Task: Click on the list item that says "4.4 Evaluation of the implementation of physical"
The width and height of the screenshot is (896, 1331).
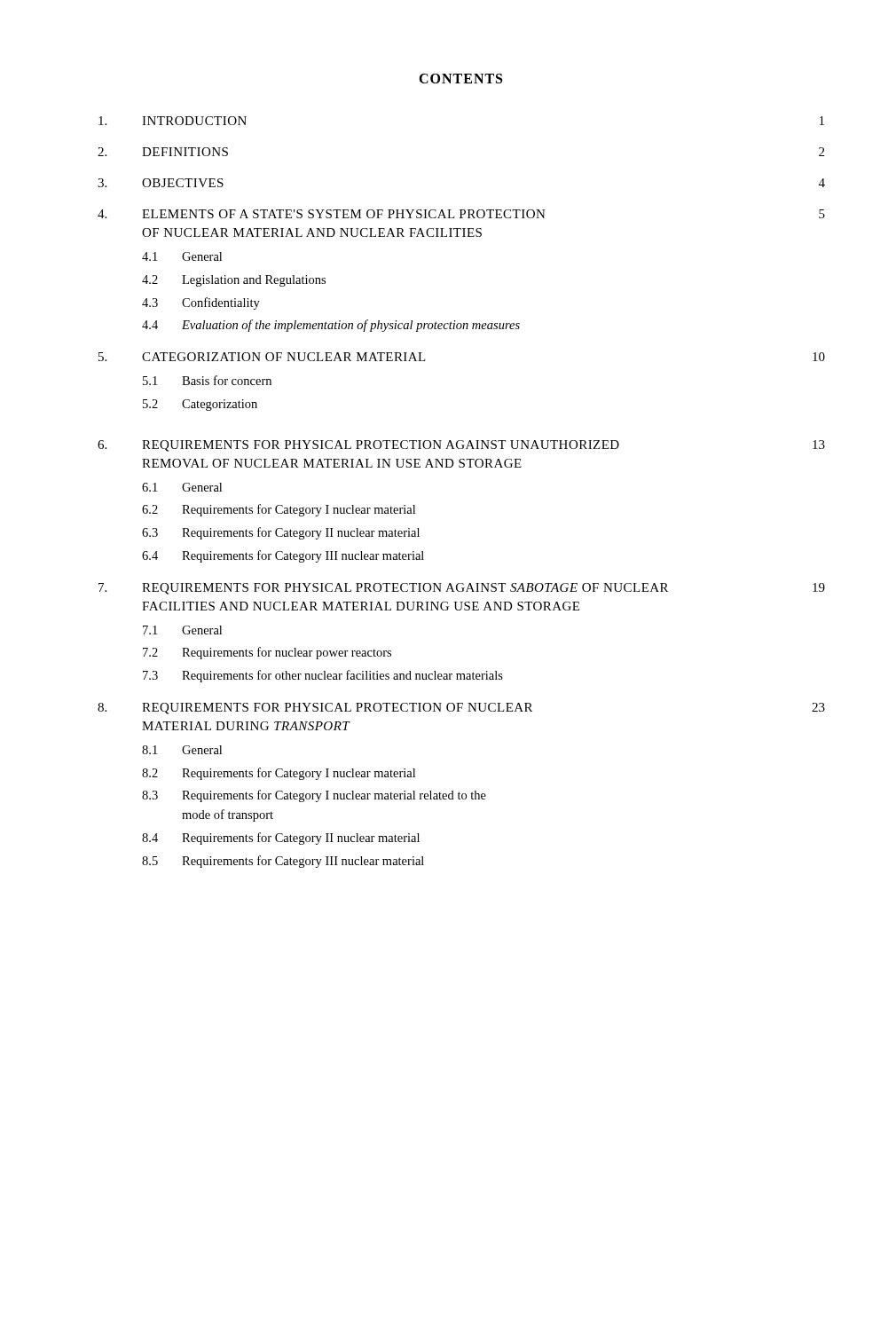Action: (483, 326)
